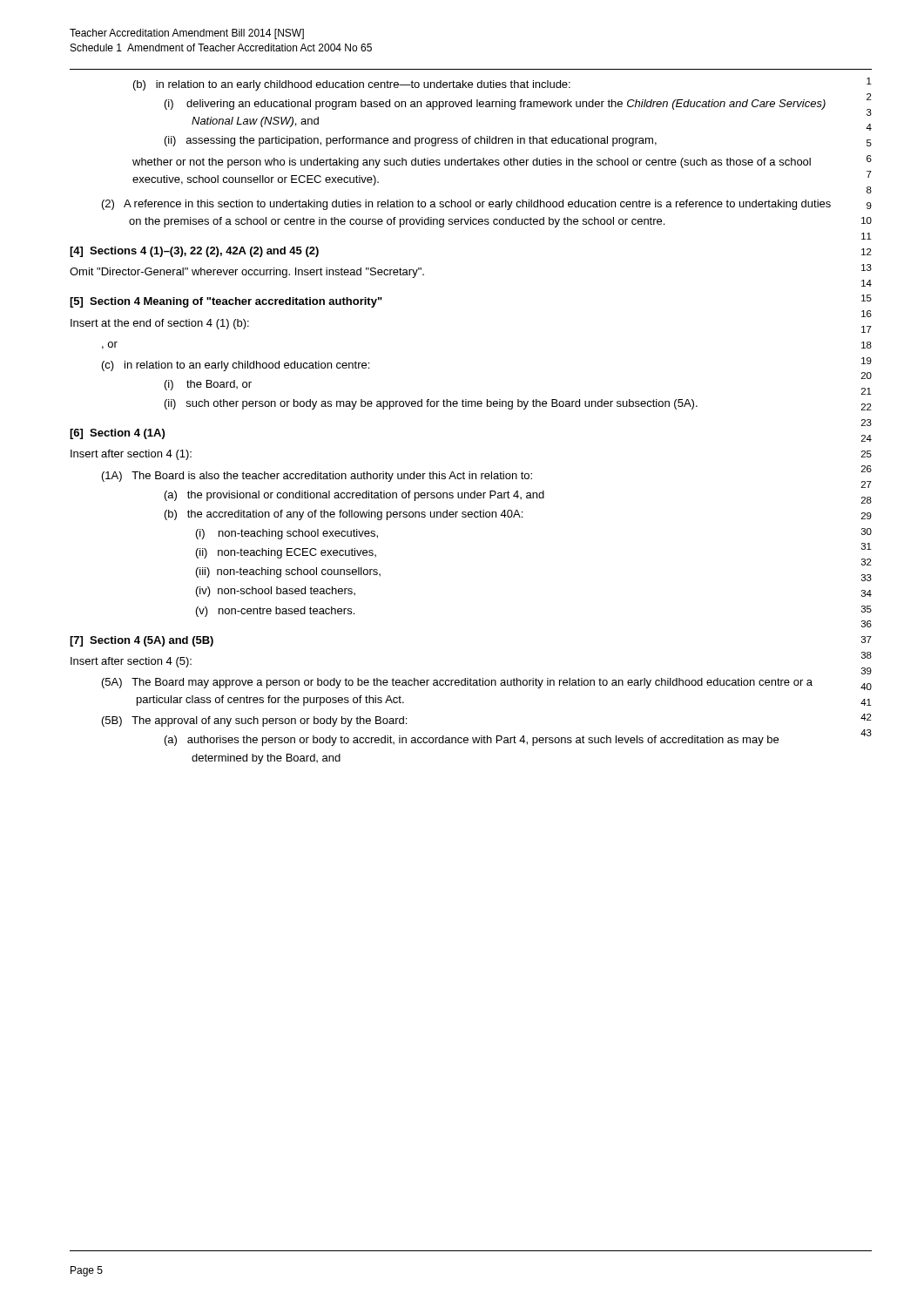Screen dimensions: 1307x924
Task: Locate the region starting "[5] Section 4 Meaning of"
Action: point(226,301)
